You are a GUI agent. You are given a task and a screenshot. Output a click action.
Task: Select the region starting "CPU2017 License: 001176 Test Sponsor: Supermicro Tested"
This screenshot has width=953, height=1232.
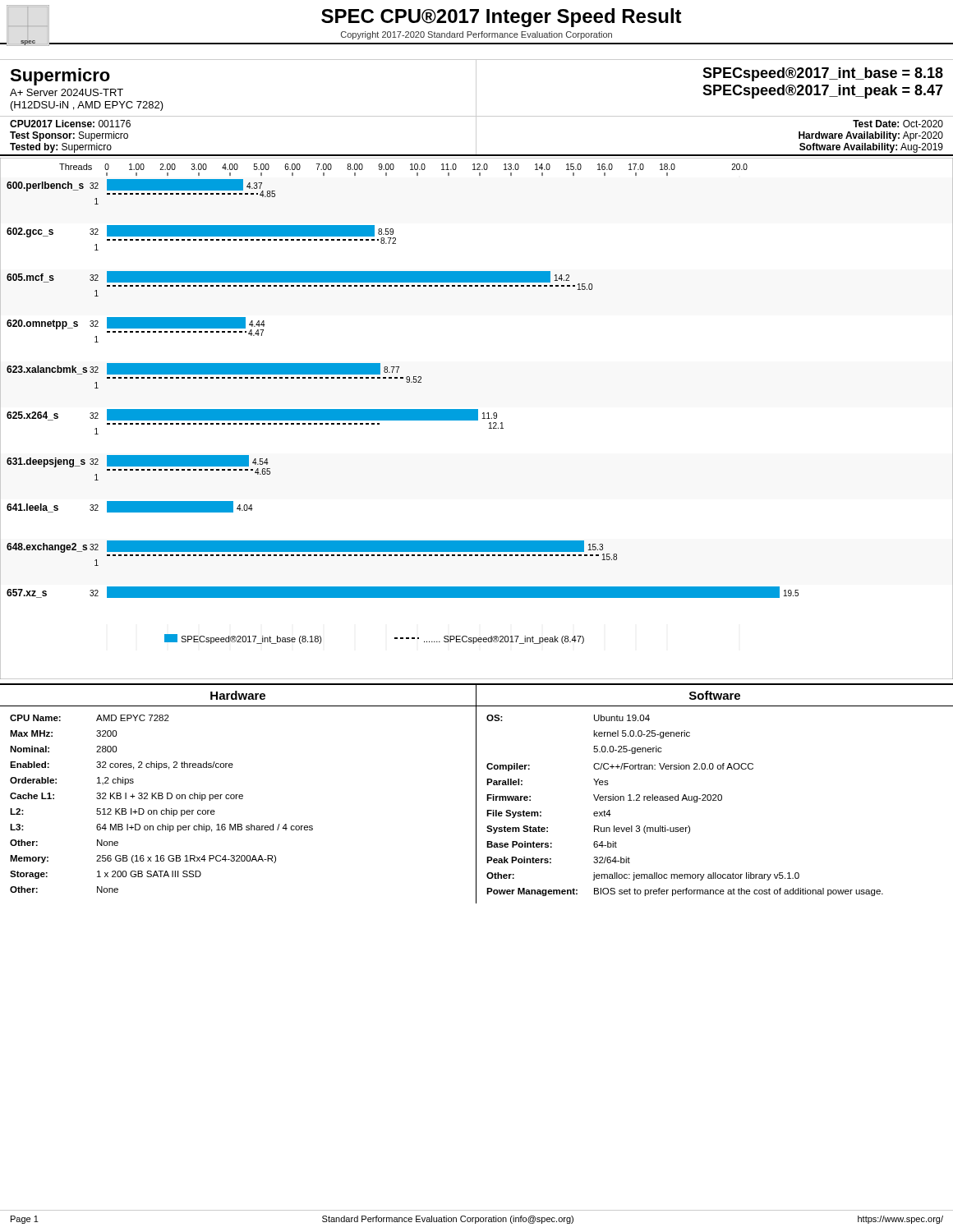70,124
